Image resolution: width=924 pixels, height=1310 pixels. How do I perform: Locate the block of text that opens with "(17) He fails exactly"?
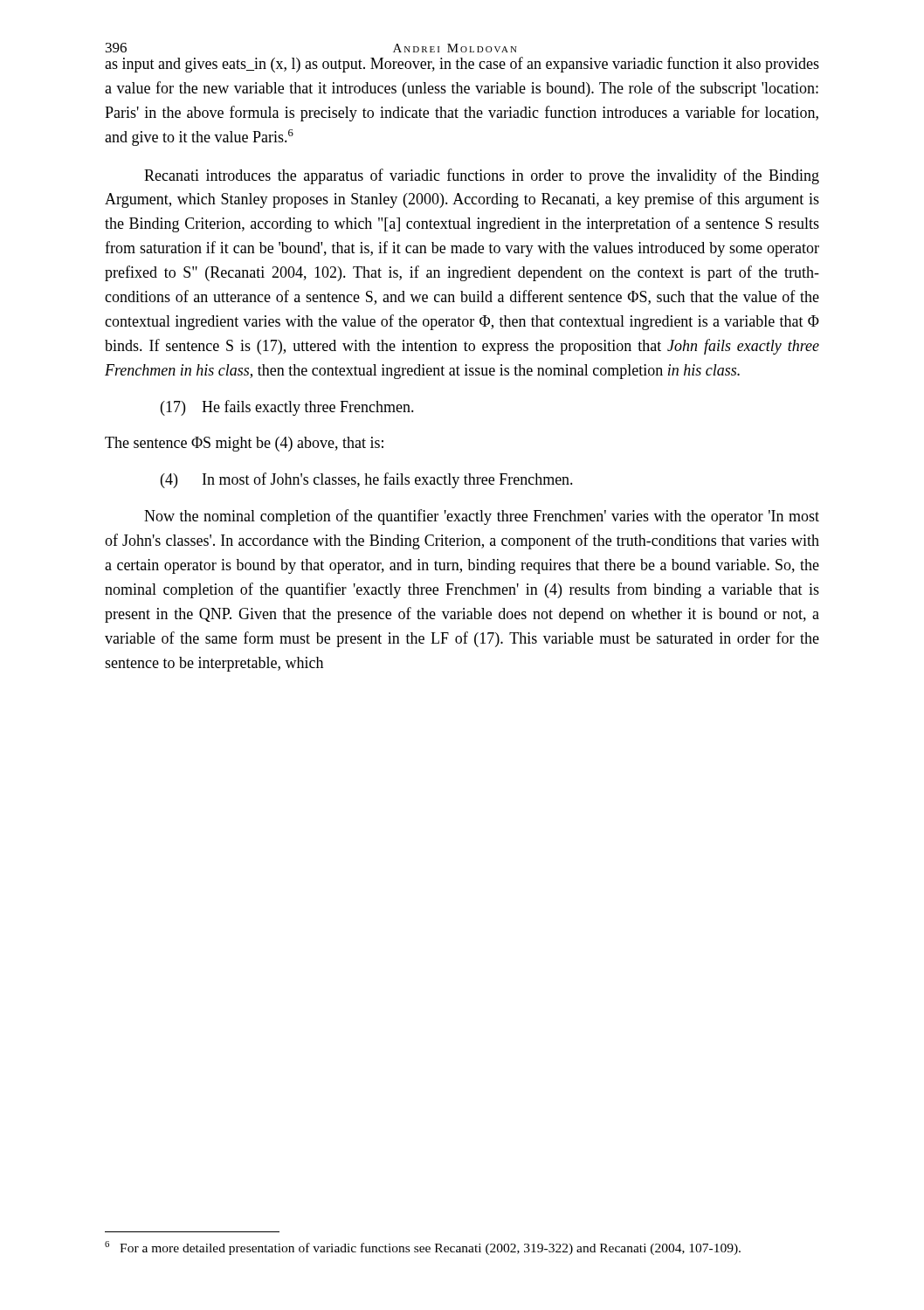287,407
